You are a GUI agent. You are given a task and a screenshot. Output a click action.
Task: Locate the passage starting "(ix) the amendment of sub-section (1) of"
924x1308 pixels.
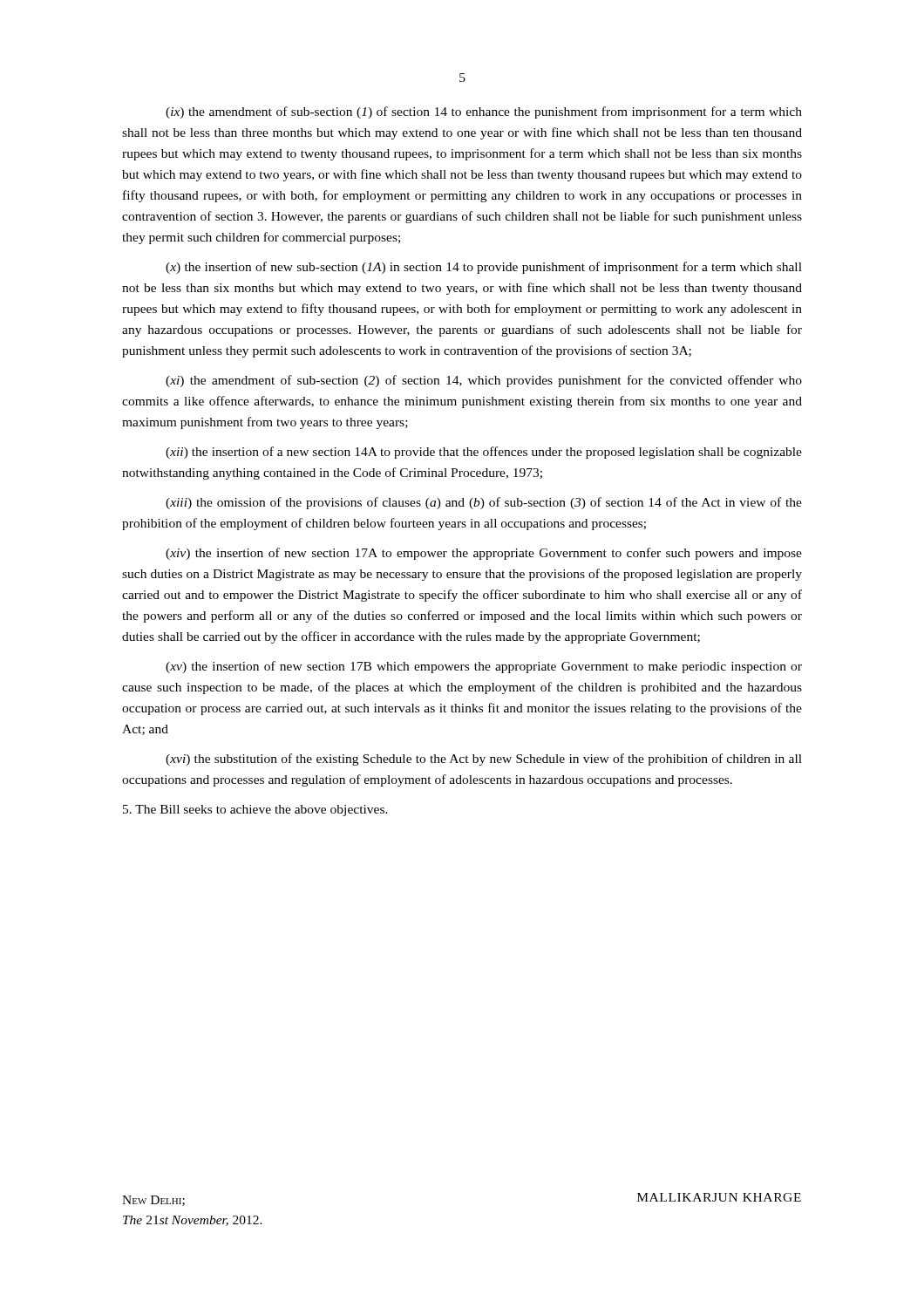462,174
